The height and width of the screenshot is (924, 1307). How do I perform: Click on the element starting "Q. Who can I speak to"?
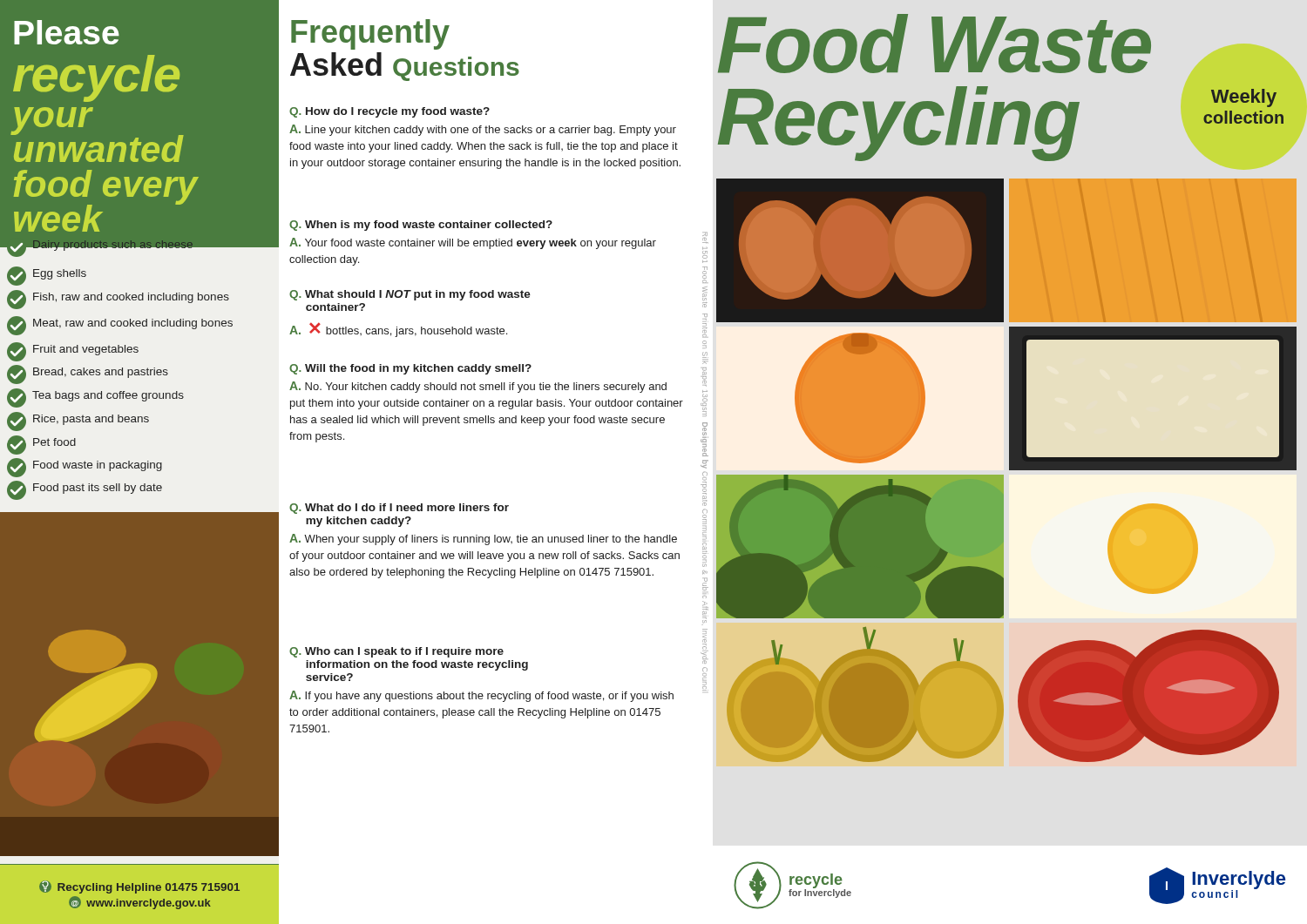488,691
